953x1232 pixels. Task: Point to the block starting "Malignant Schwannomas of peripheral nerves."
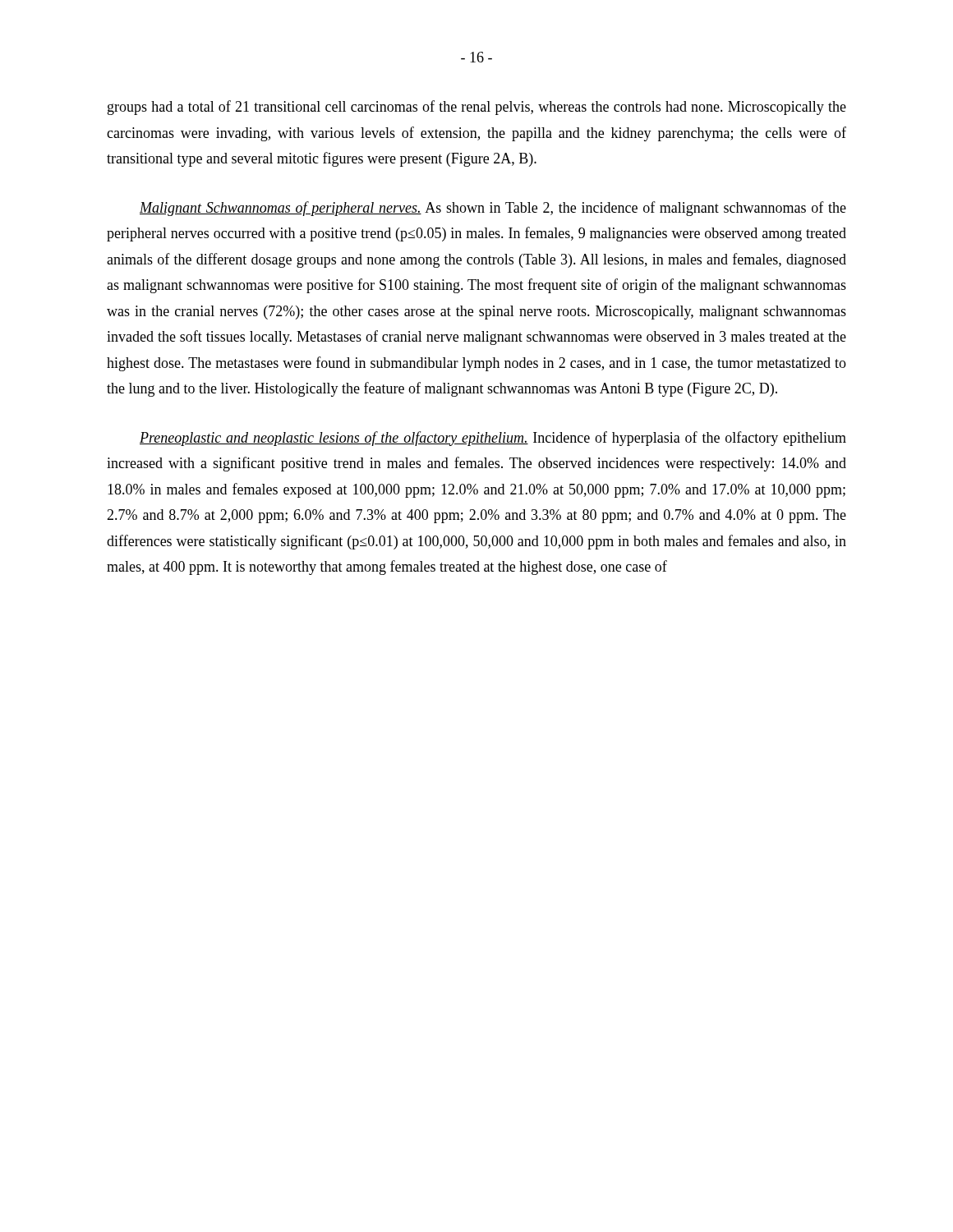tap(476, 299)
